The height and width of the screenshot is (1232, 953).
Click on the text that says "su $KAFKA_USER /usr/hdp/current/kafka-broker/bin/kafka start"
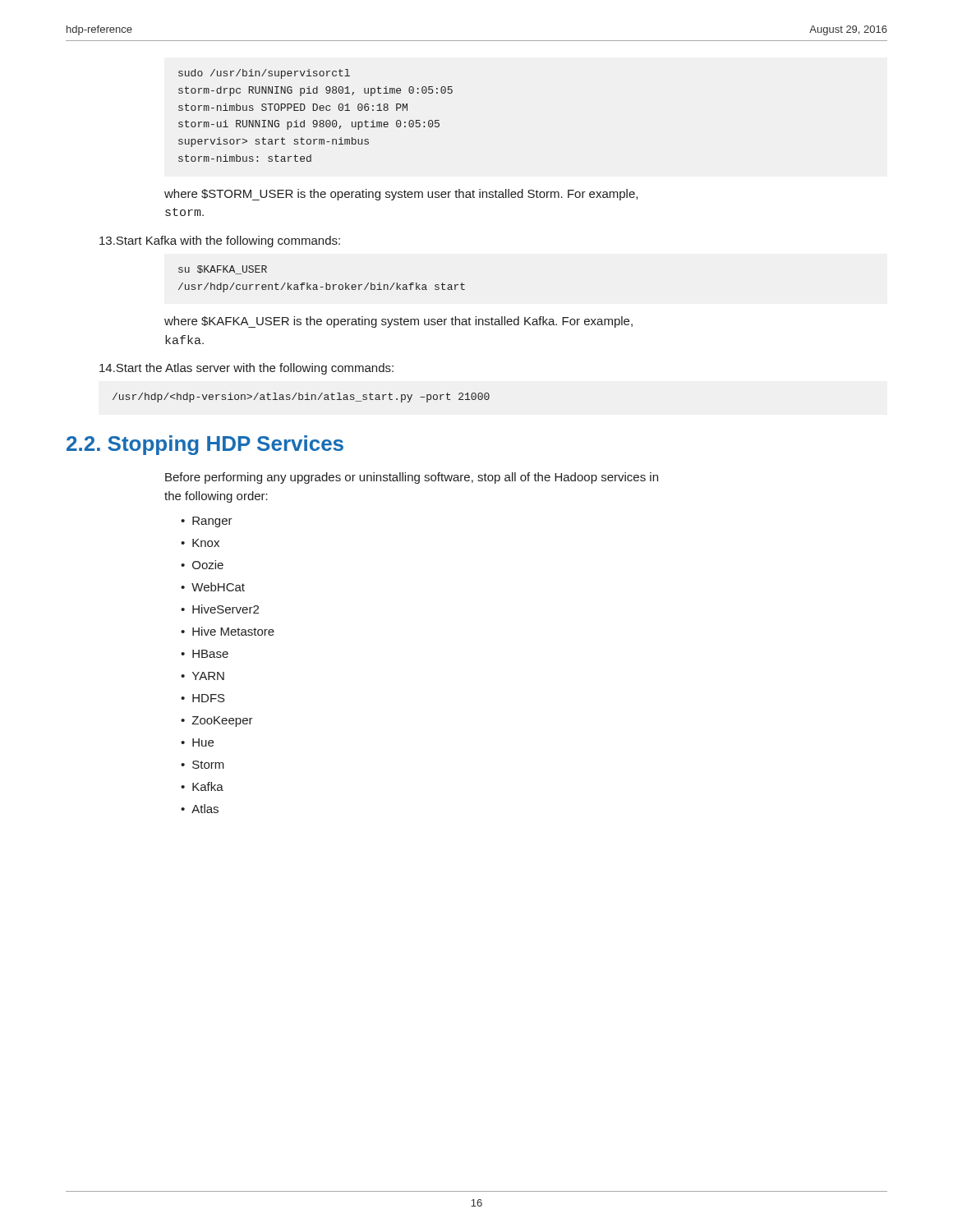point(223,270)
